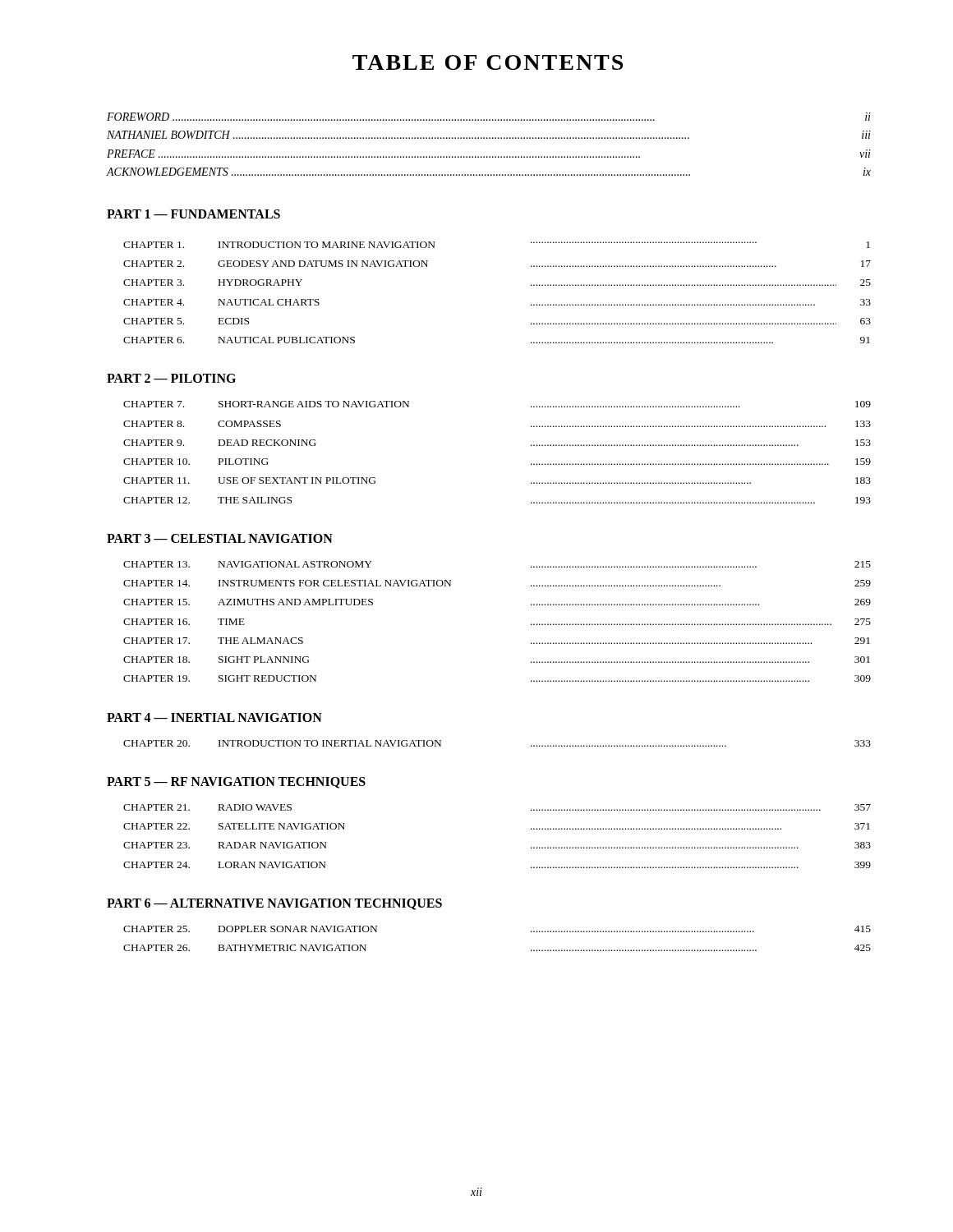This screenshot has width=953, height=1232.
Task: Point to the block beginning "CHAPTER 2. GEODESY AND DATUMS IN"
Action: [152, 262]
